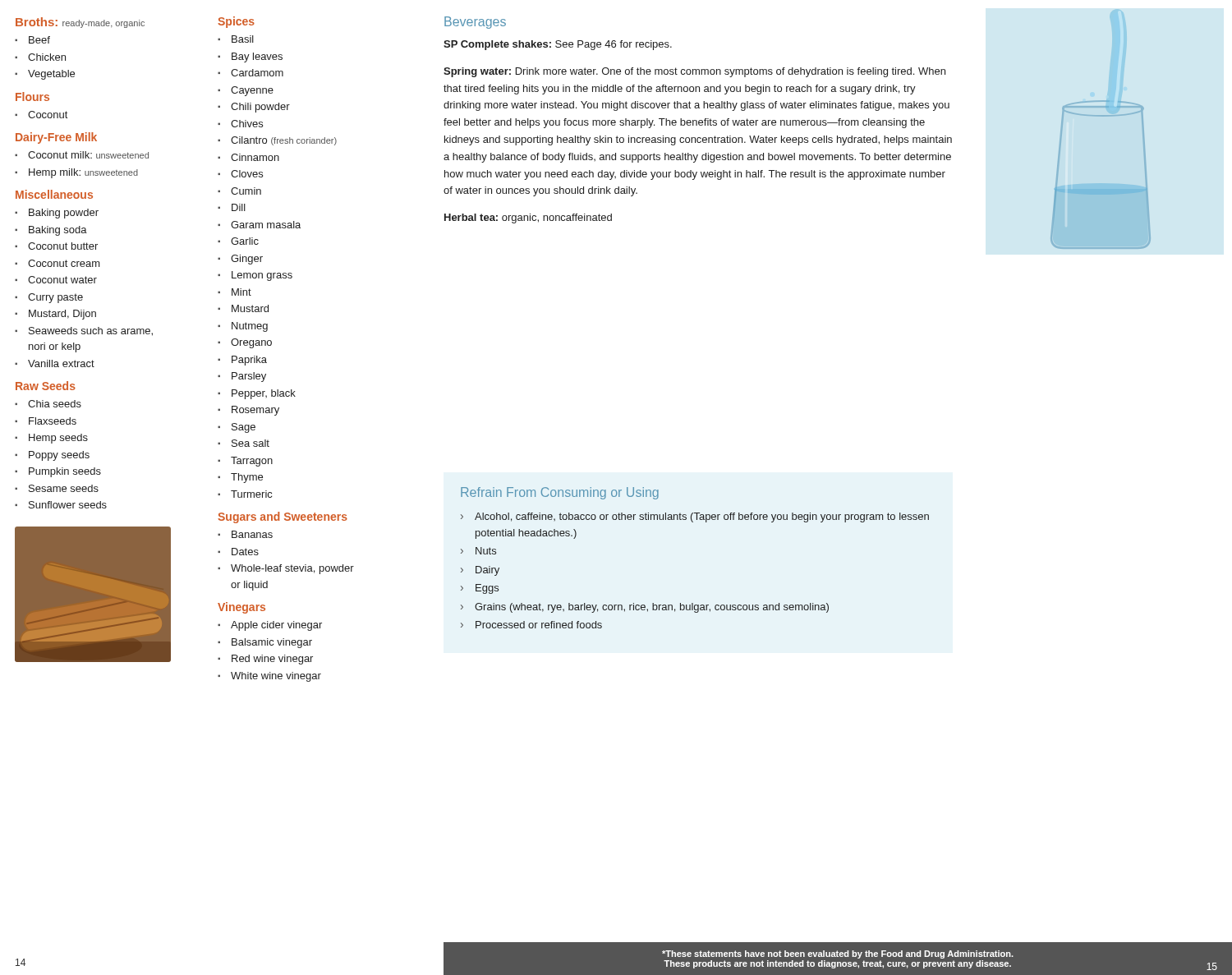1232x975 pixels.
Task: Find the block on this page that starts "Apple cider vinegar Balsamic vinegar Red"
Action: tap(308, 650)
